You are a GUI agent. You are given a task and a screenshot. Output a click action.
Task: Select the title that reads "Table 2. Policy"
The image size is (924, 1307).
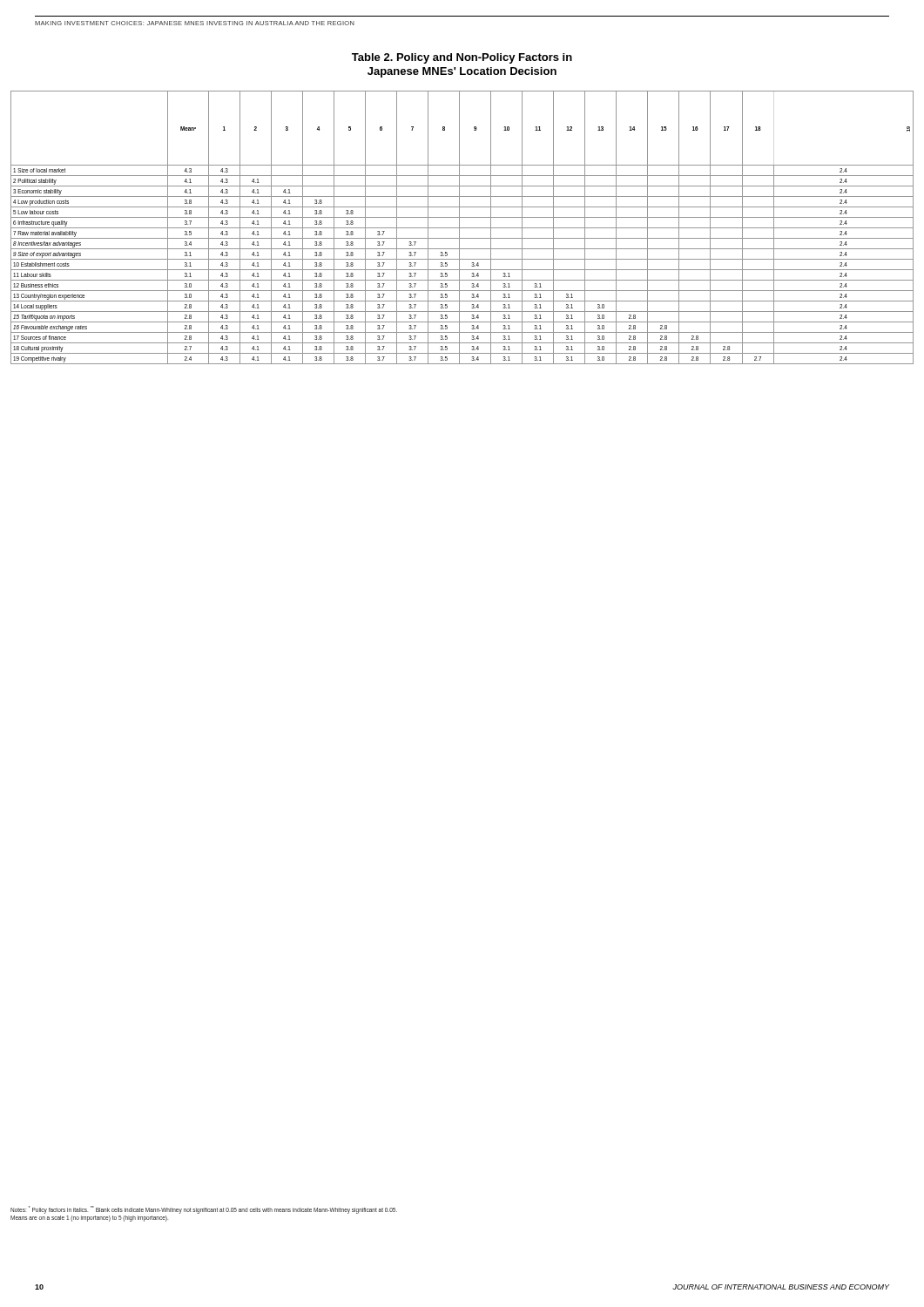click(462, 64)
